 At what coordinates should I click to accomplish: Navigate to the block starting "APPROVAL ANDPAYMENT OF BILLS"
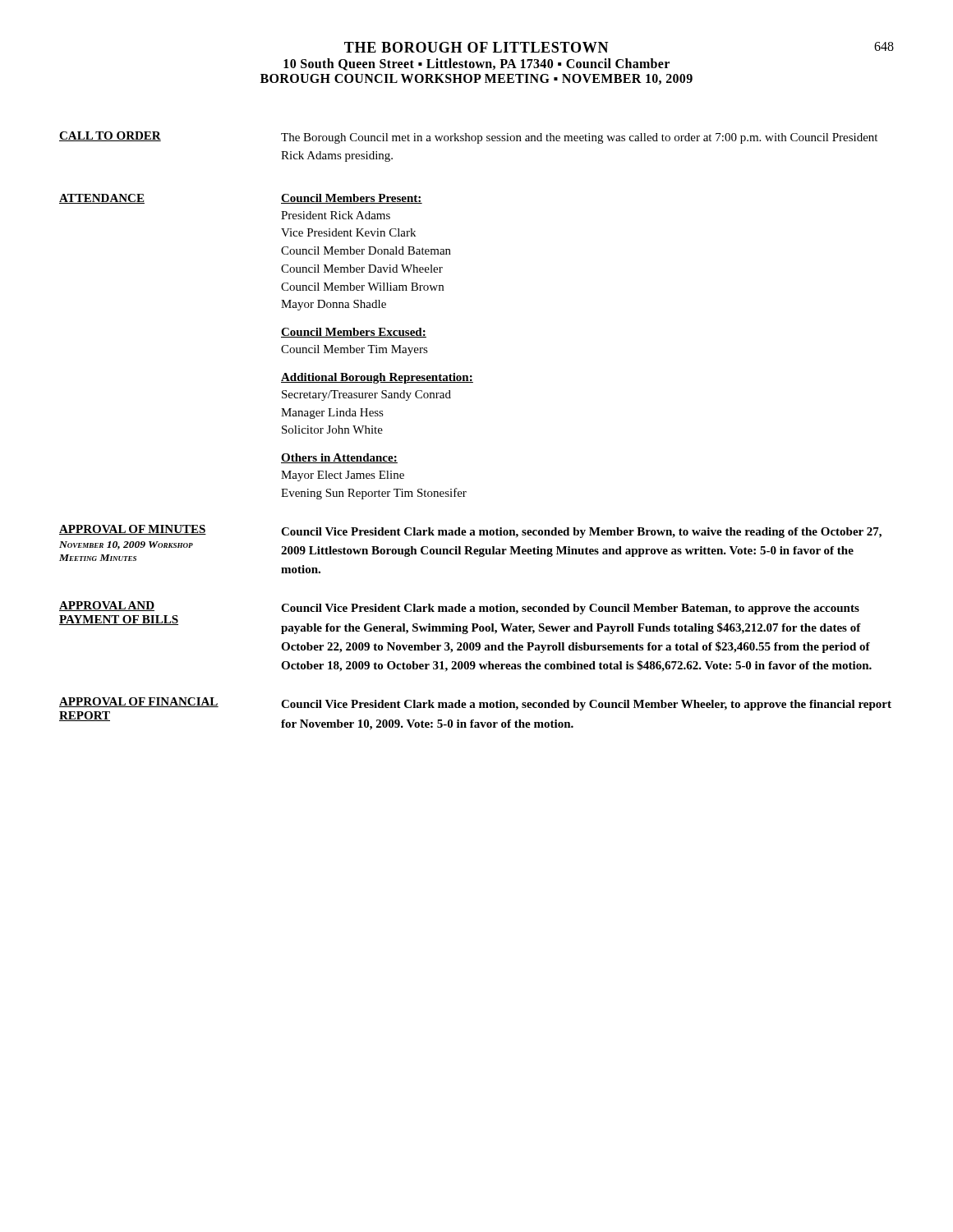click(119, 613)
